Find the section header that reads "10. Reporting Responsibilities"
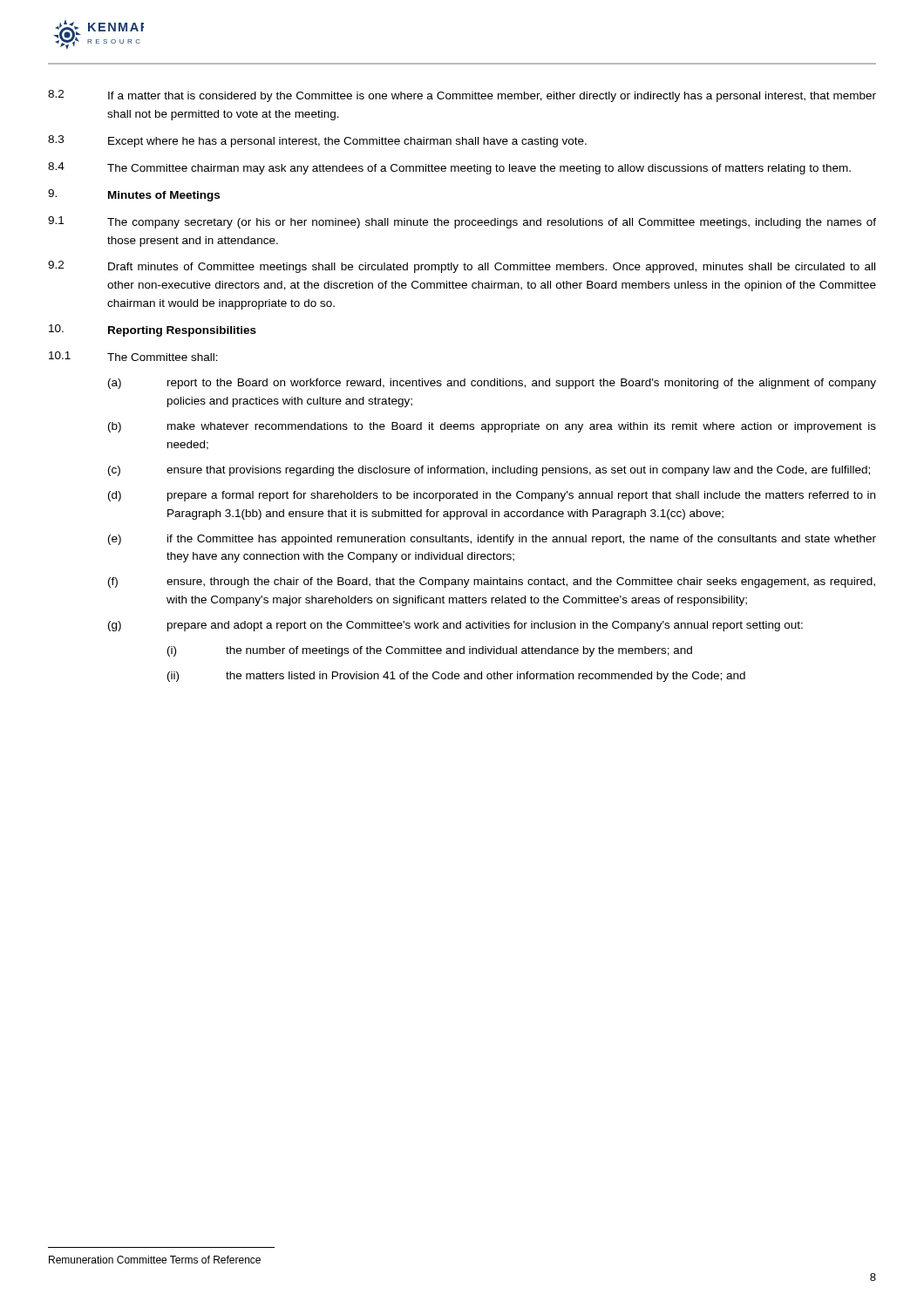Viewport: 924px width, 1308px height. [x=153, y=330]
